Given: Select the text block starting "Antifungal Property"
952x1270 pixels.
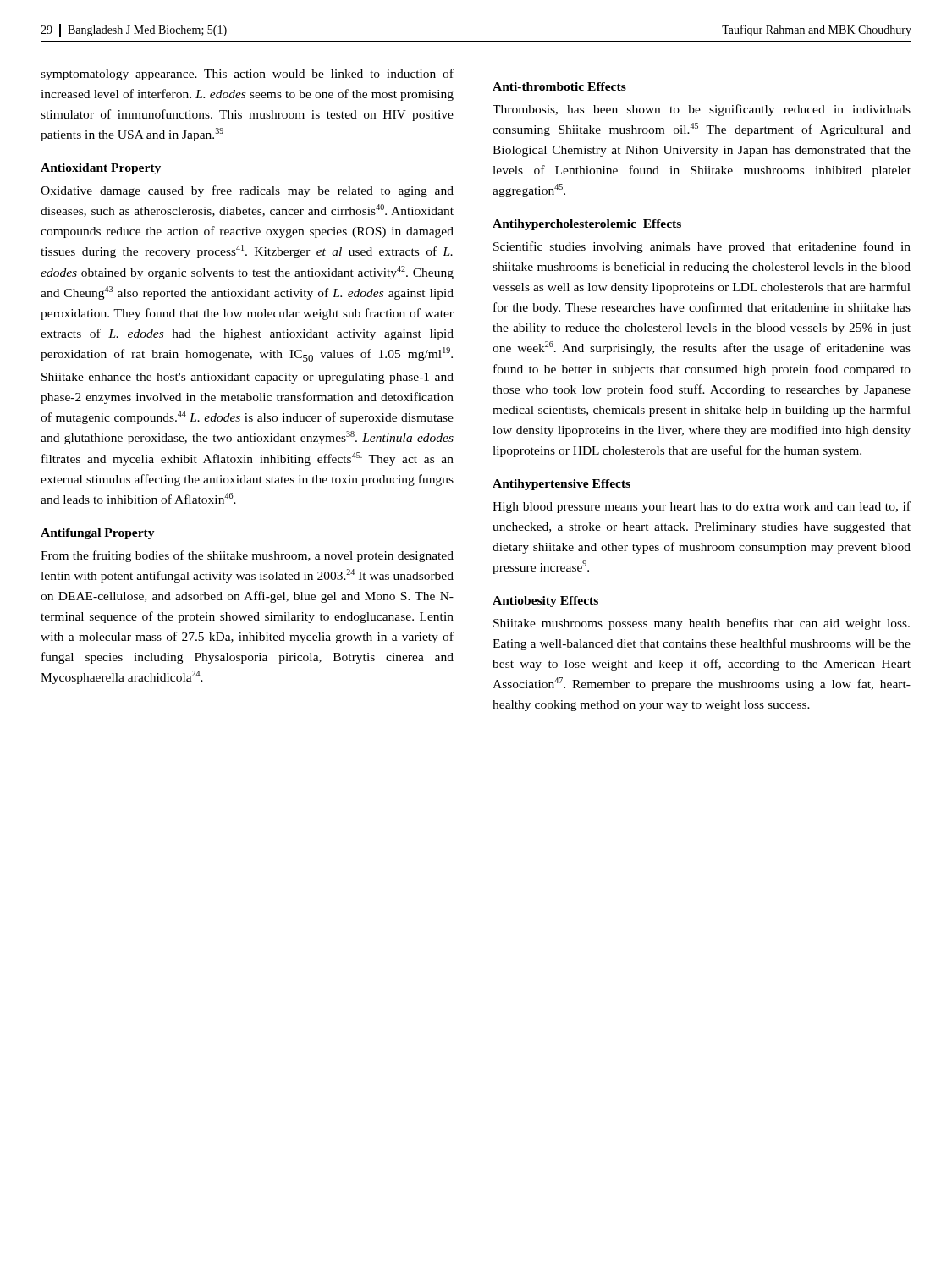Looking at the screenshot, I should (98, 532).
